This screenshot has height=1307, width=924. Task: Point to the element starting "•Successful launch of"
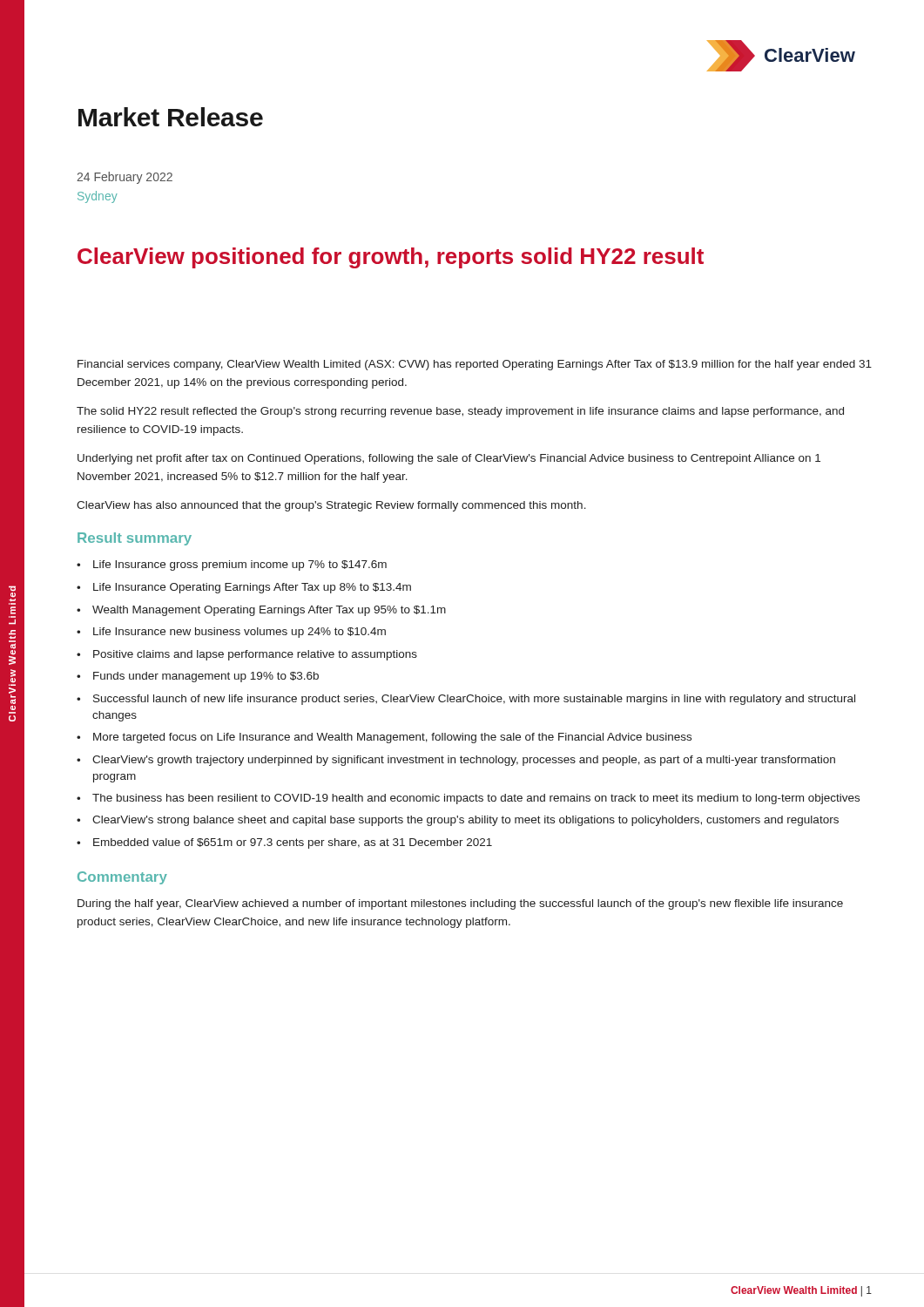(x=474, y=707)
